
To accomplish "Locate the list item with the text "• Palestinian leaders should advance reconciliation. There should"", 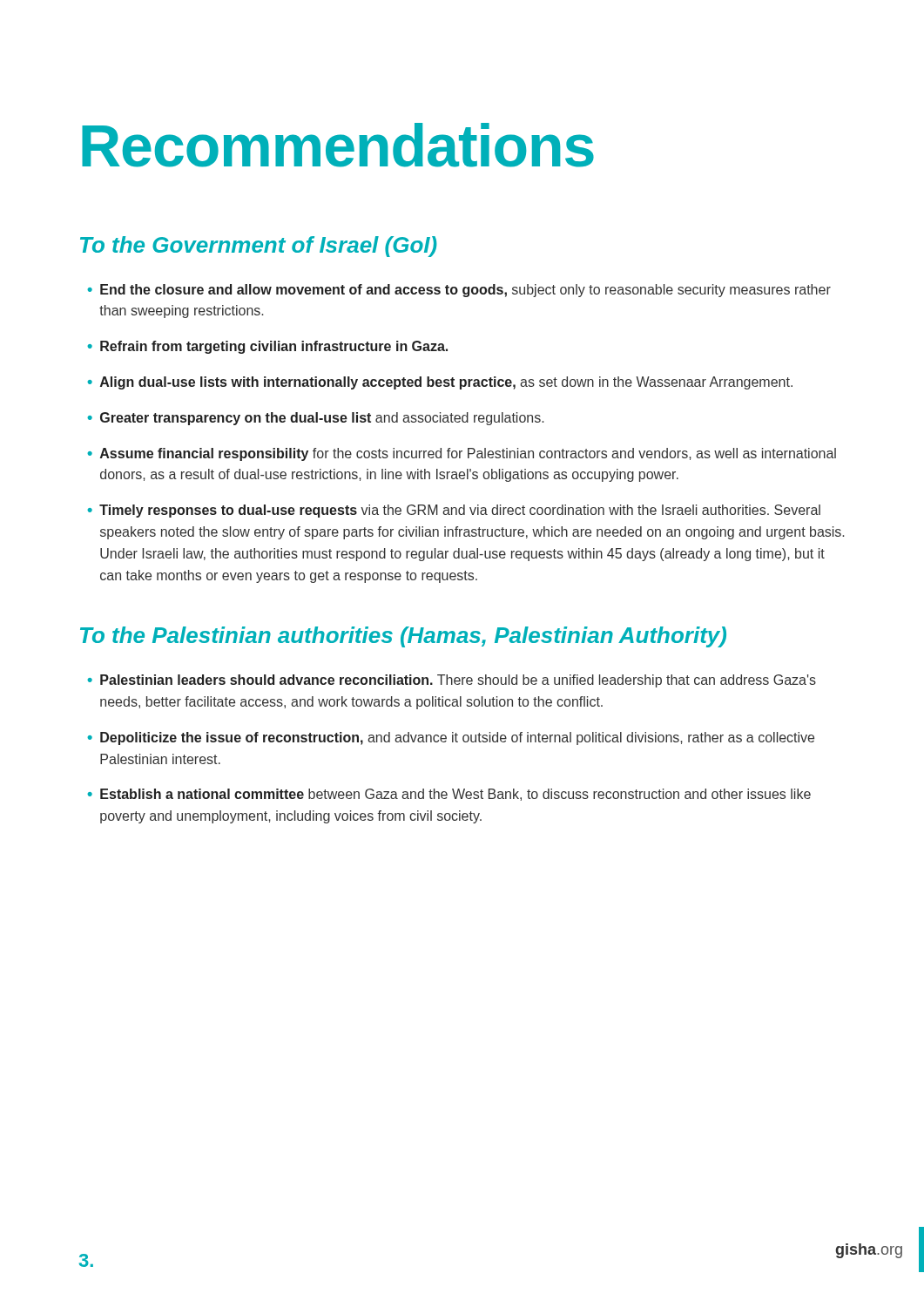I will (466, 692).
